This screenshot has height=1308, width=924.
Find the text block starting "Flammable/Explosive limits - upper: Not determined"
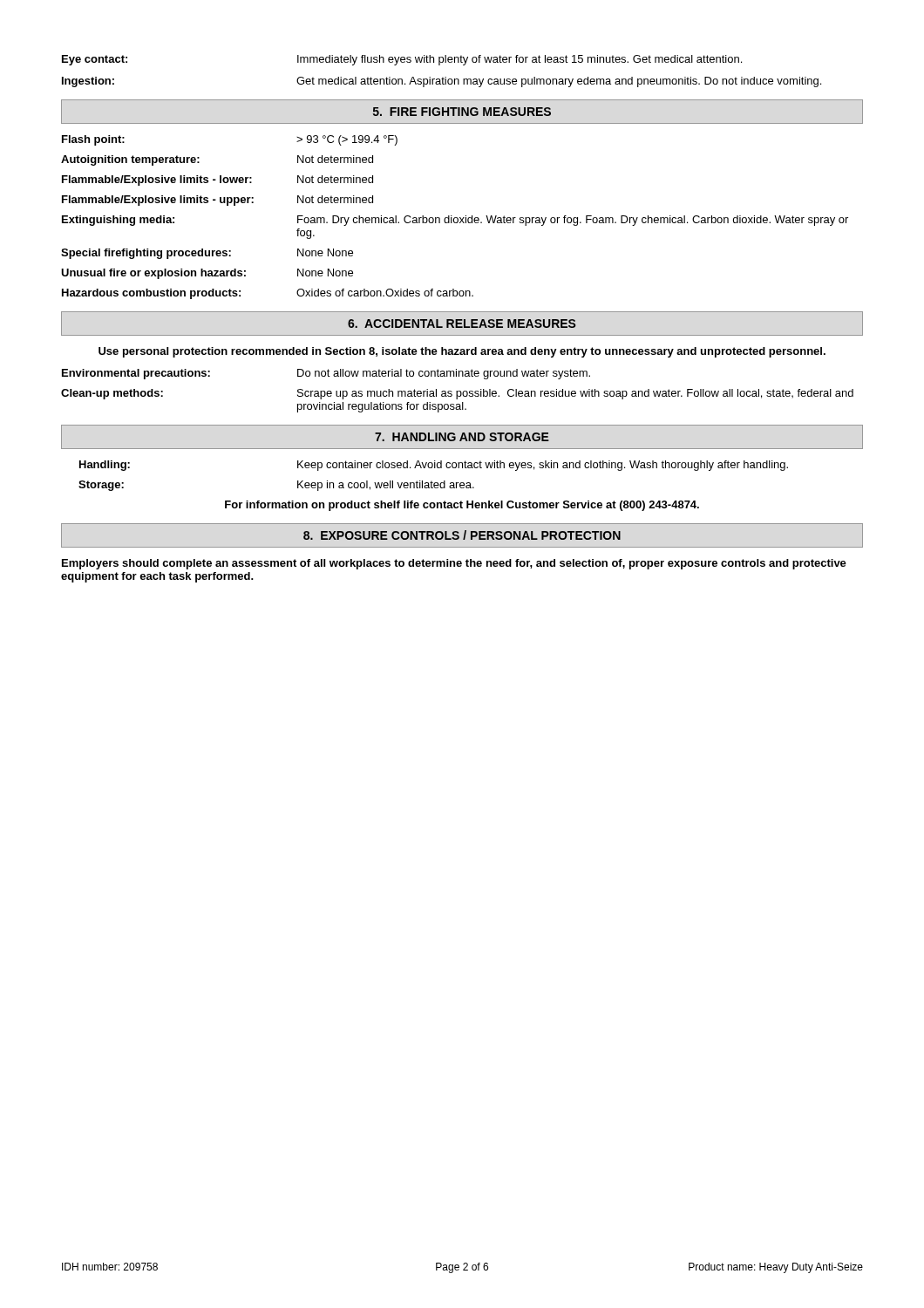217,201
